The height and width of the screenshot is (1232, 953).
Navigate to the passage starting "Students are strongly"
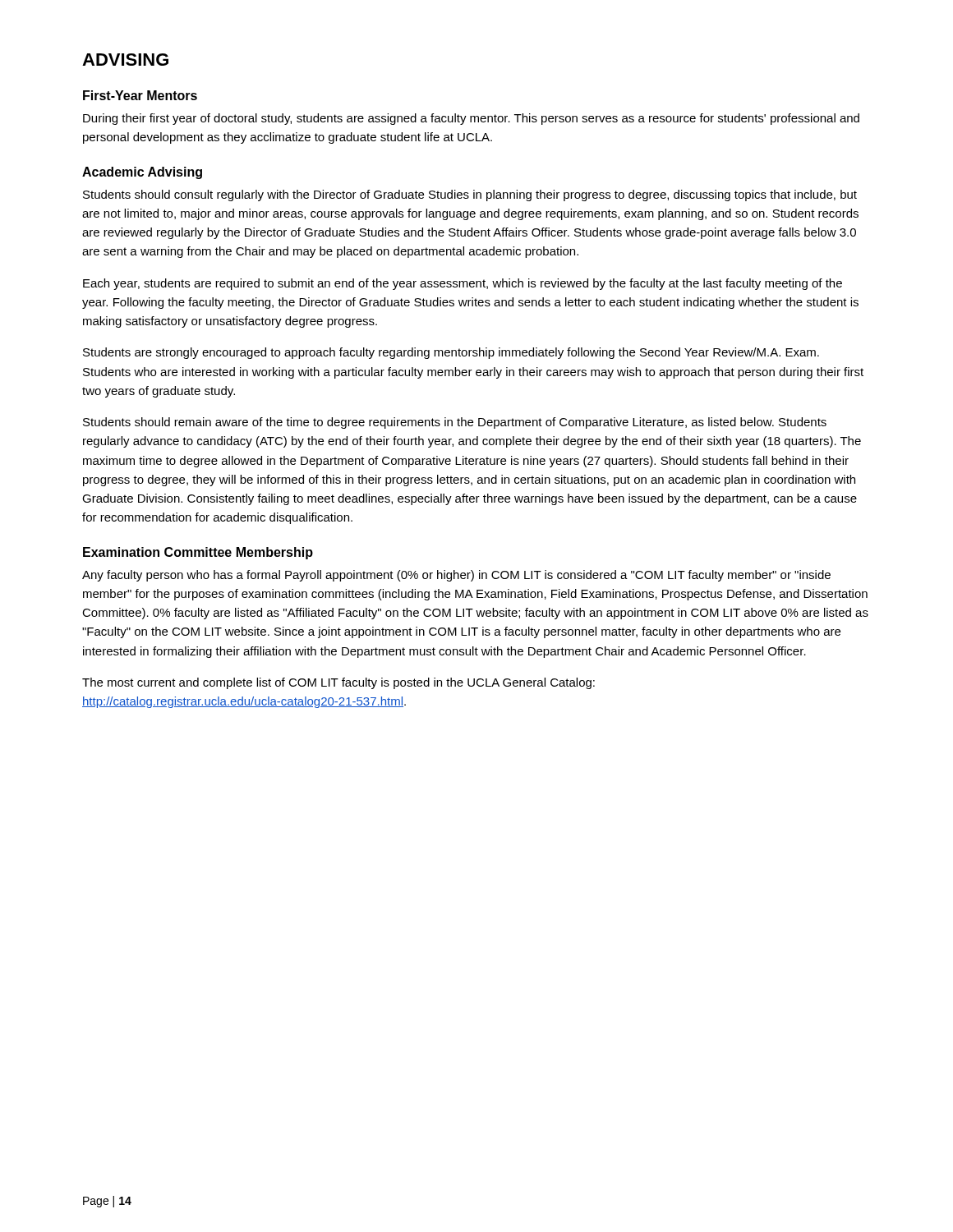tap(473, 371)
